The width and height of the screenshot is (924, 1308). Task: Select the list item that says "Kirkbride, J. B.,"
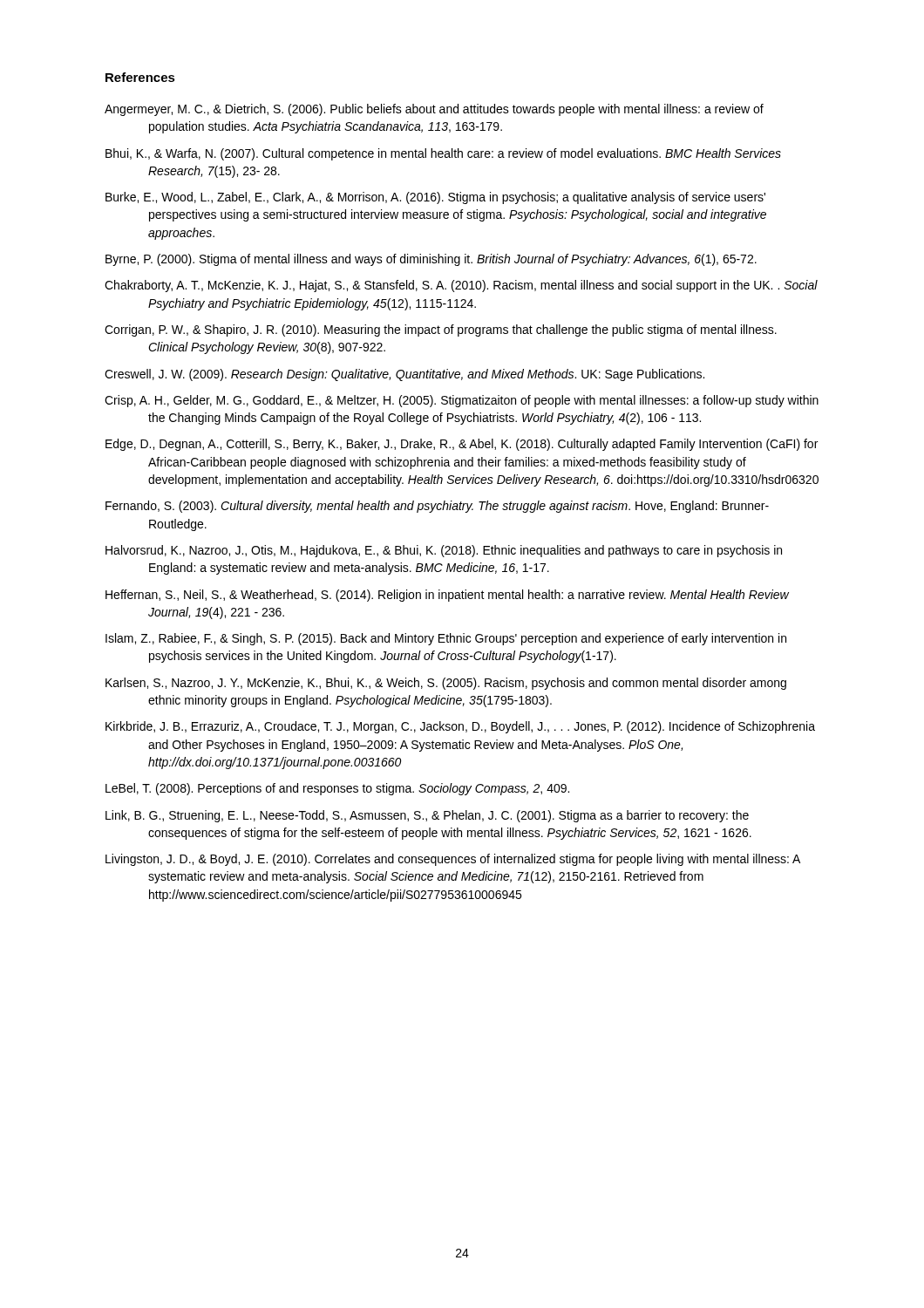460,744
